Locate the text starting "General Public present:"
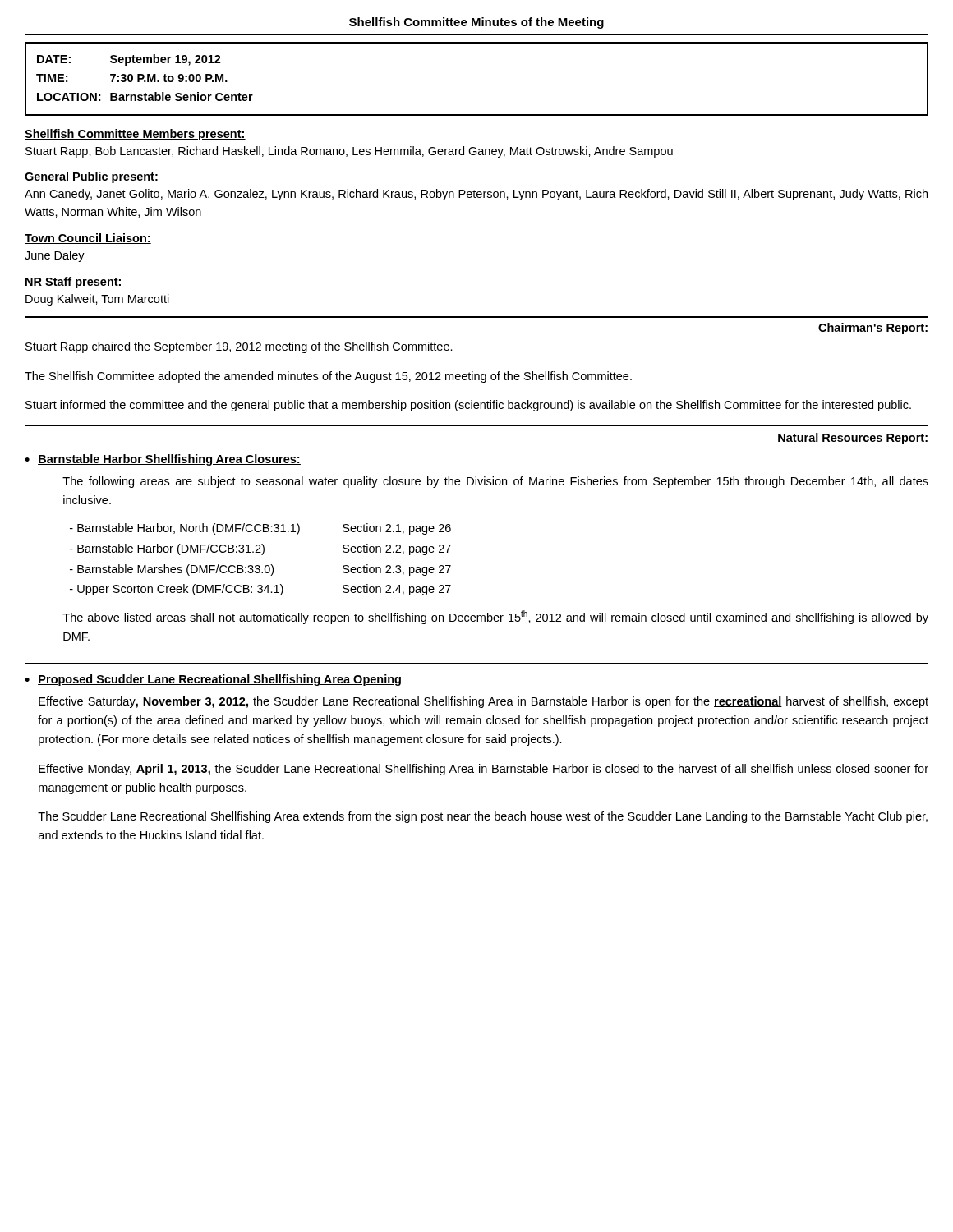 (x=92, y=177)
